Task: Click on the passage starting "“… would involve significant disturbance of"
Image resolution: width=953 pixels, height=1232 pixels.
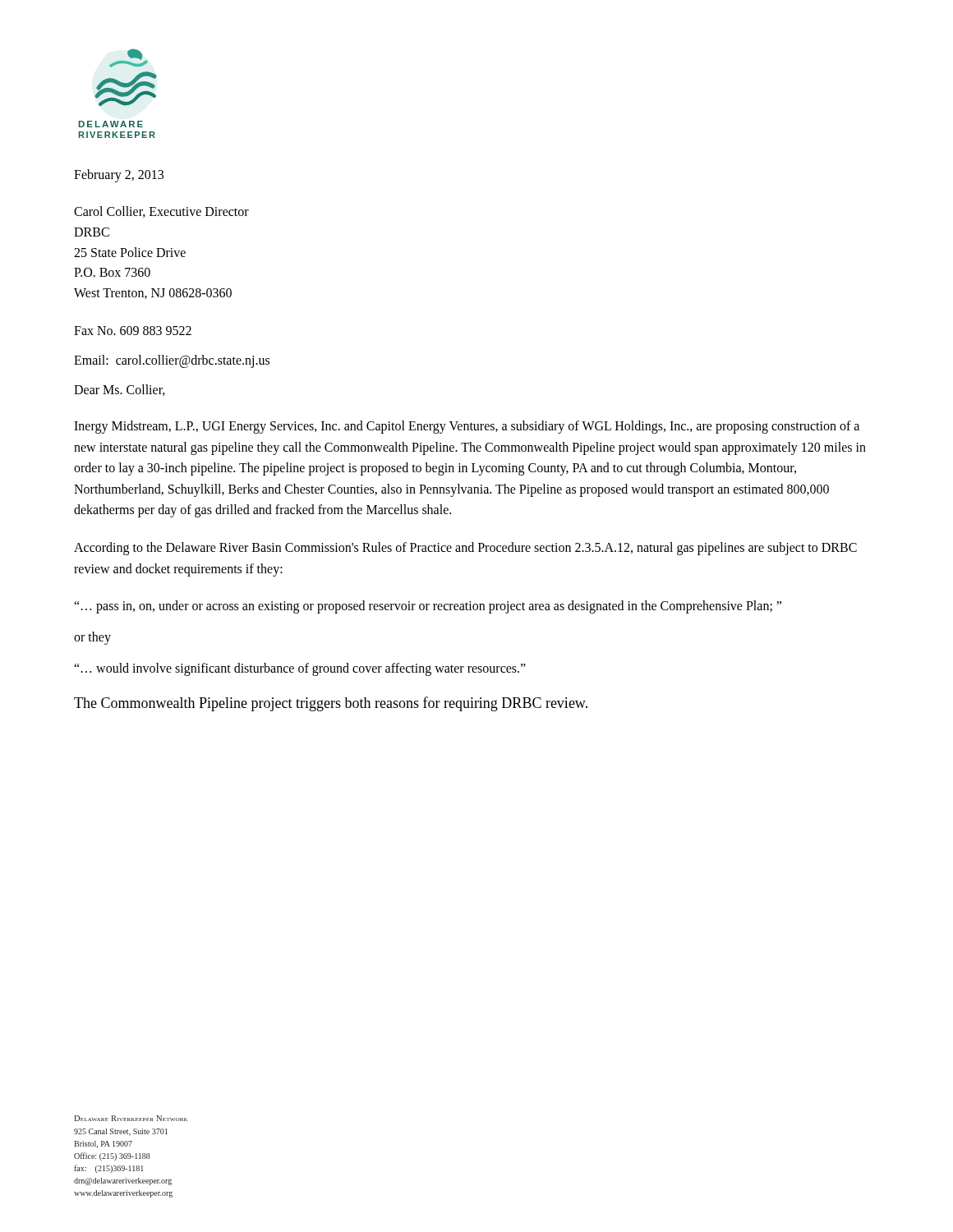Action: [x=300, y=668]
